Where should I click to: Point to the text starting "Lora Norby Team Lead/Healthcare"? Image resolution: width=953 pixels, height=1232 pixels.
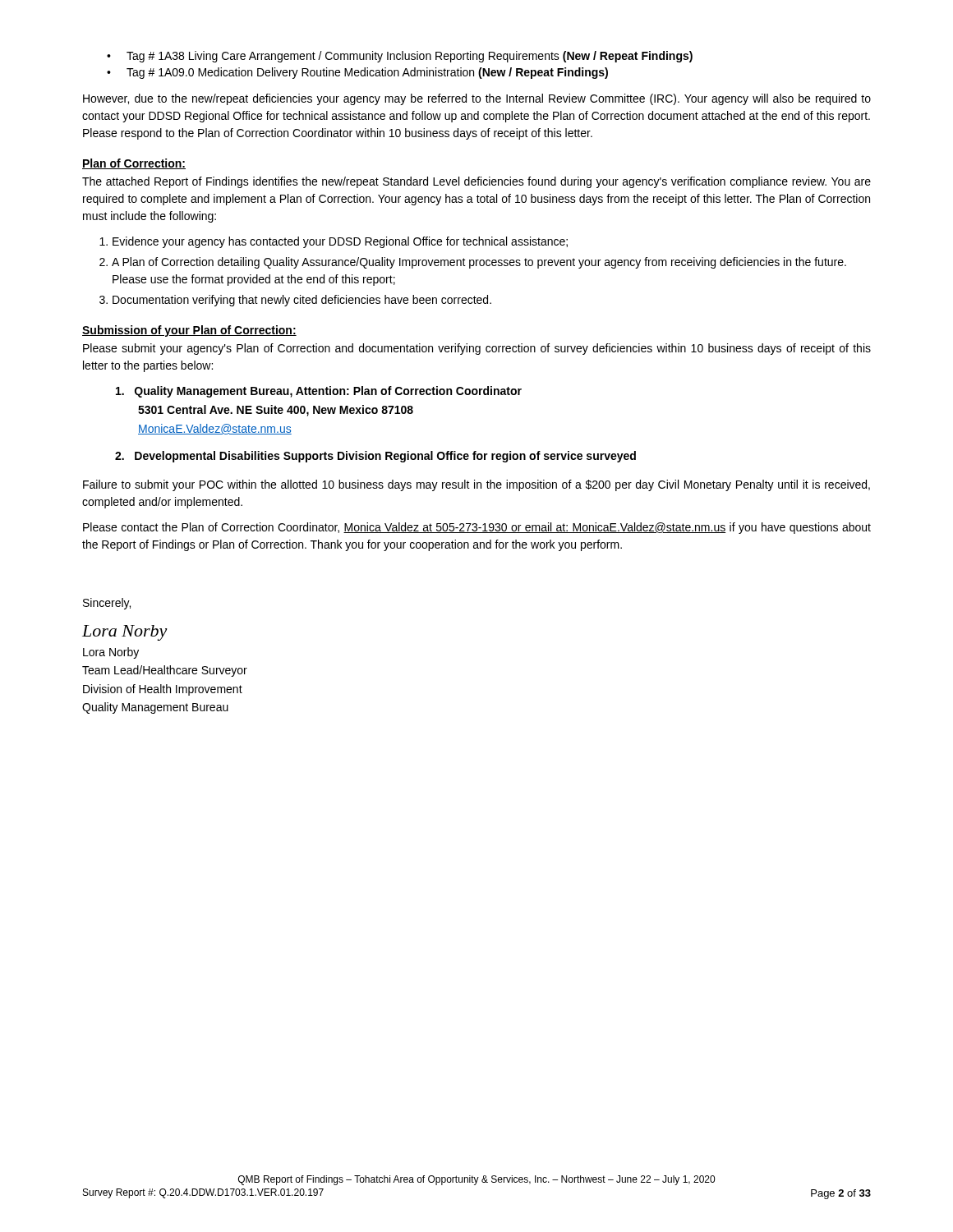111,653
